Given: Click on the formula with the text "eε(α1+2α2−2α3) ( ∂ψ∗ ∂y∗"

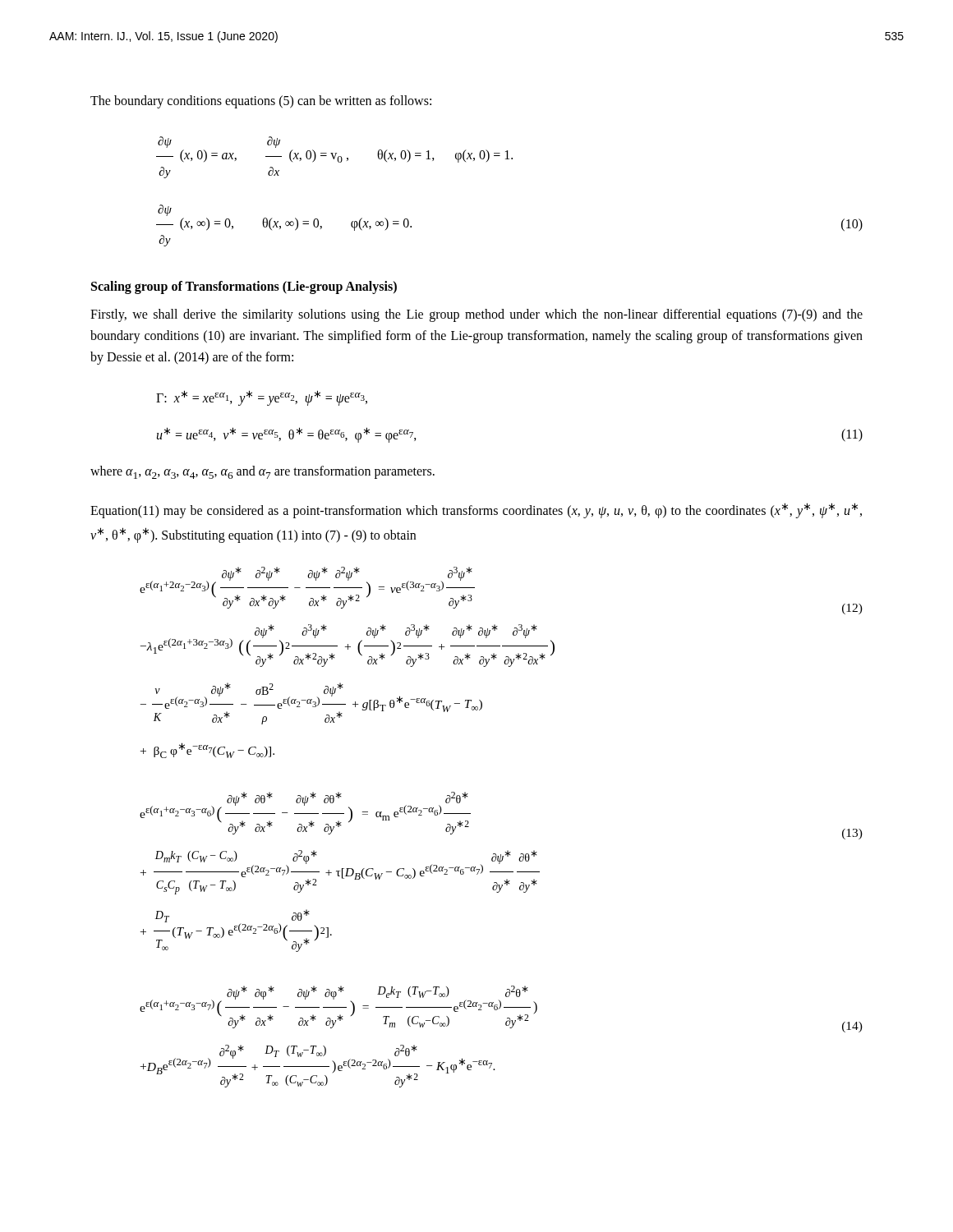Looking at the screenshot, I should coord(476,665).
